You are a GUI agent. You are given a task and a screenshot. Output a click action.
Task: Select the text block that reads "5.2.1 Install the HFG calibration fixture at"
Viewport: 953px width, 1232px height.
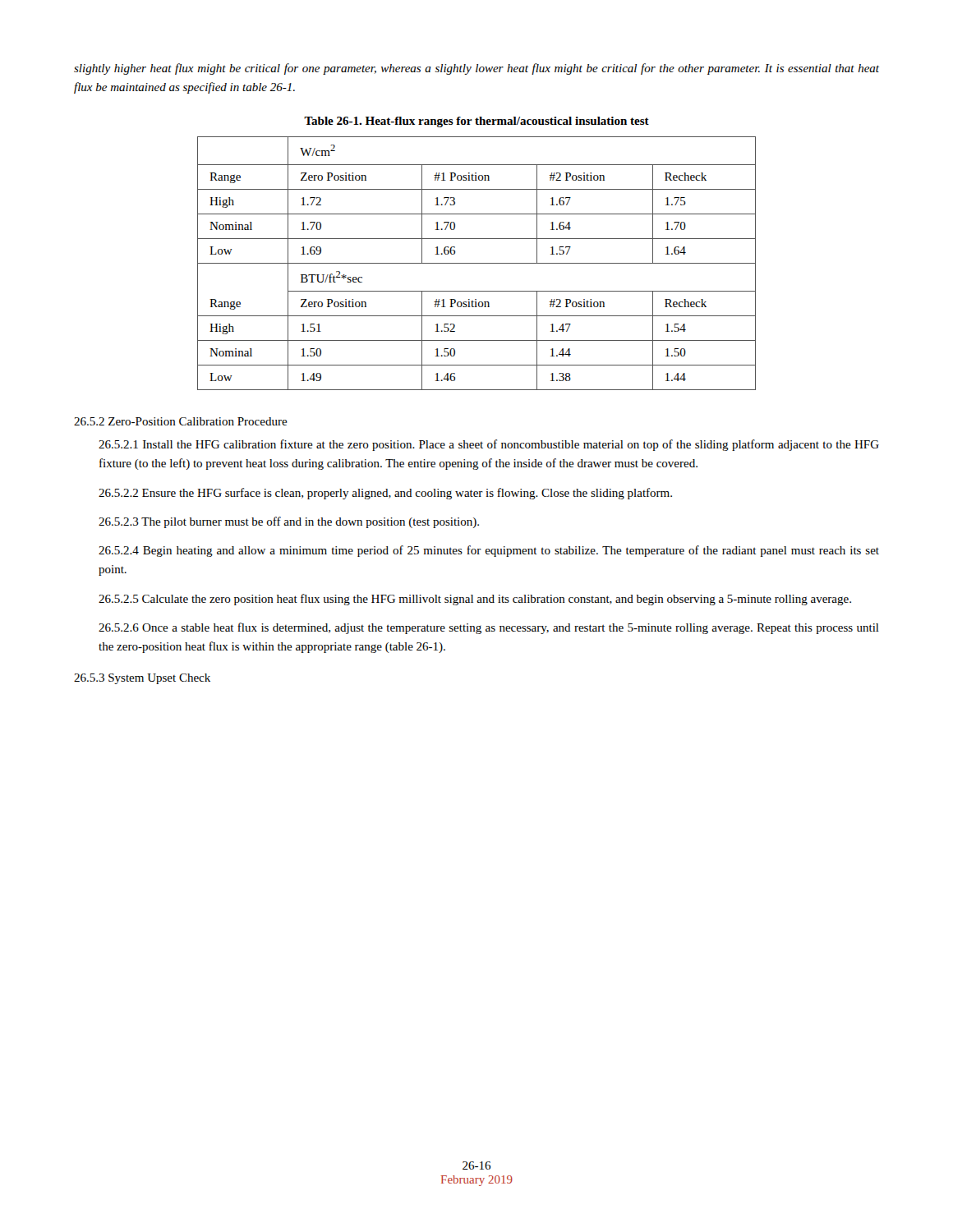click(x=489, y=454)
